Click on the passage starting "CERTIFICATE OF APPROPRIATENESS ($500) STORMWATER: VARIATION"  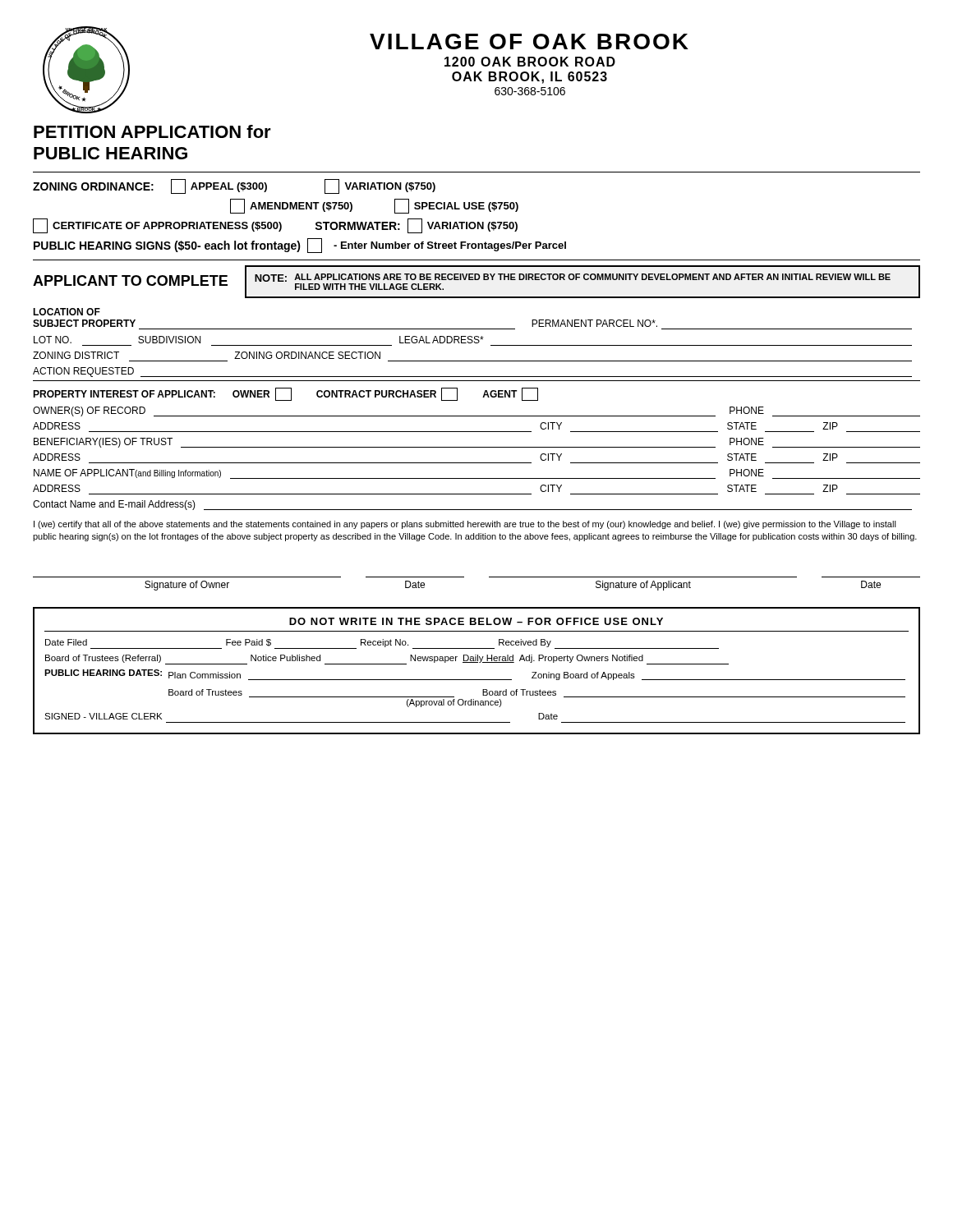275,226
